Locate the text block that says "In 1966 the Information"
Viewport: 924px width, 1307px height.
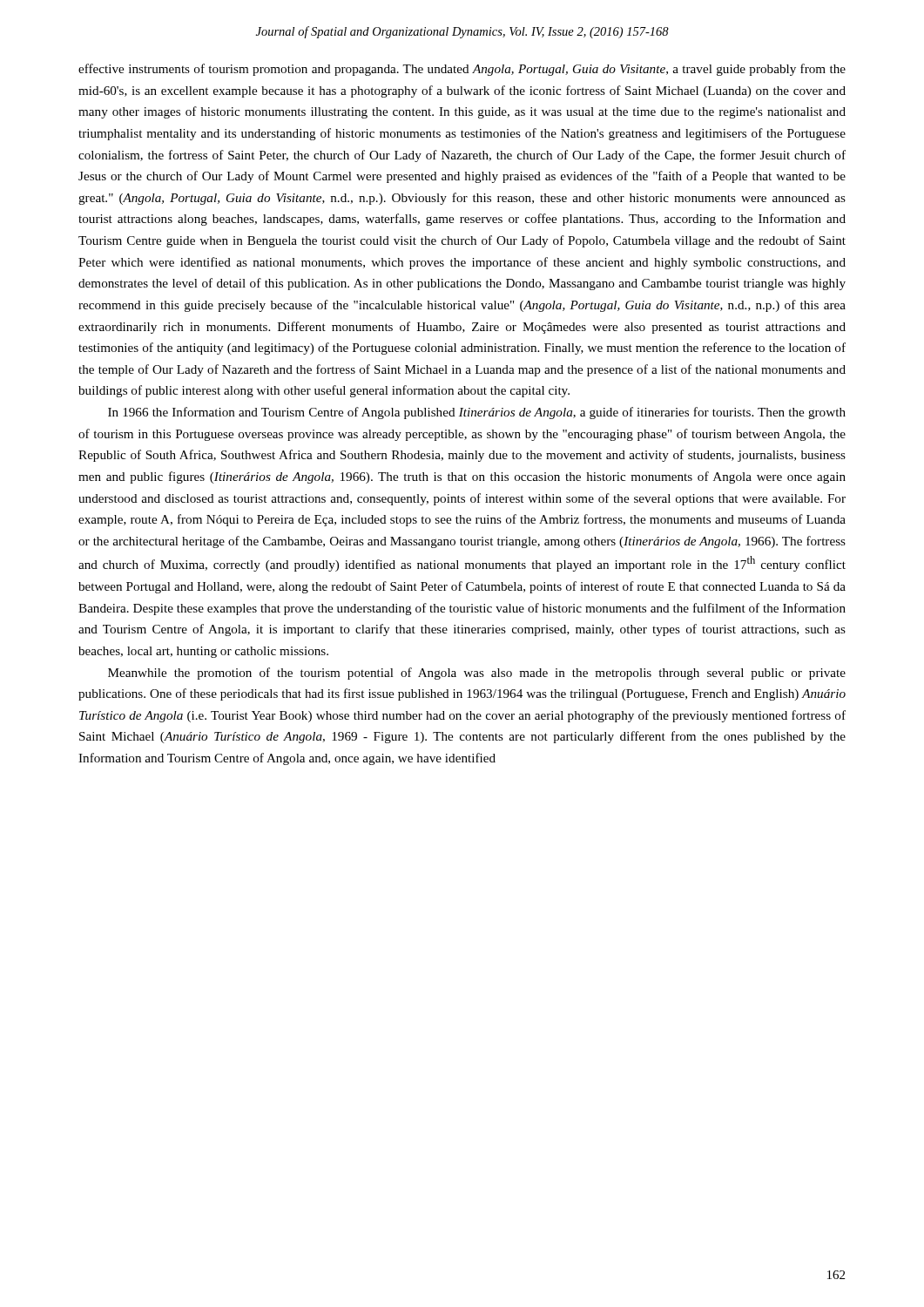pyautogui.click(x=462, y=532)
